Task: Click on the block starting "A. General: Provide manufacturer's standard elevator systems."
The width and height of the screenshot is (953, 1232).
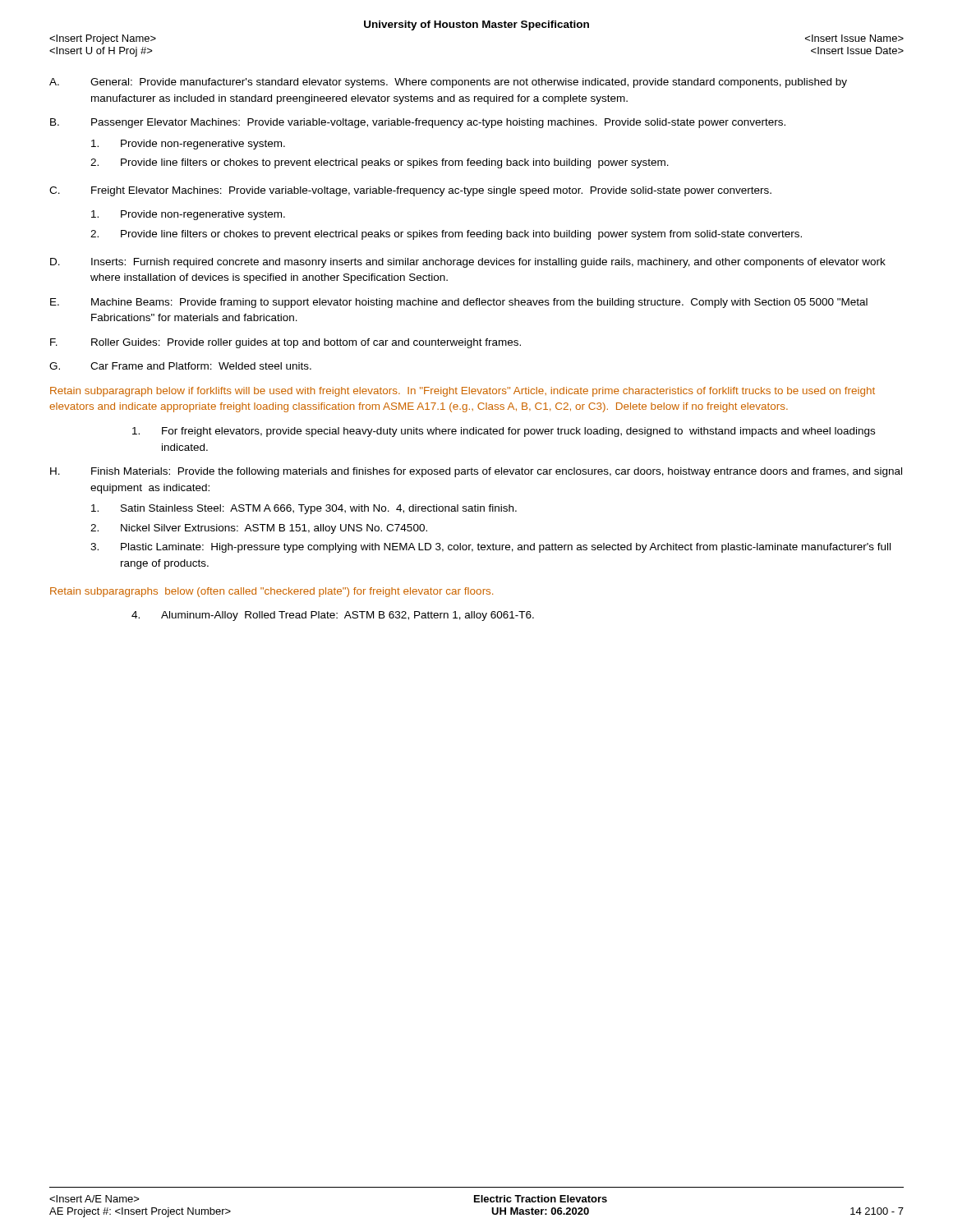Action: tap(476, 90)
